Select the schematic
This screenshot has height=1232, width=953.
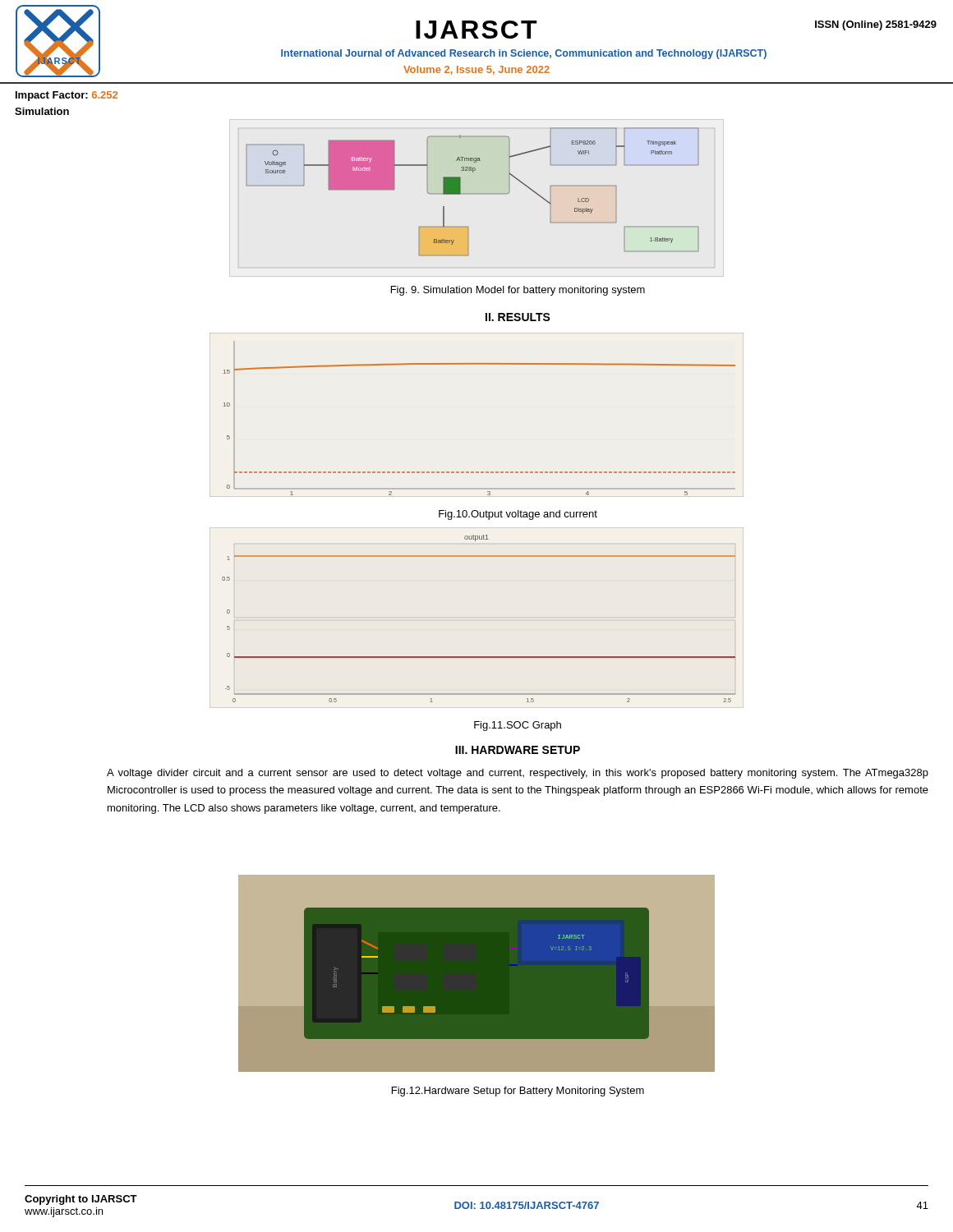point(476,199)
